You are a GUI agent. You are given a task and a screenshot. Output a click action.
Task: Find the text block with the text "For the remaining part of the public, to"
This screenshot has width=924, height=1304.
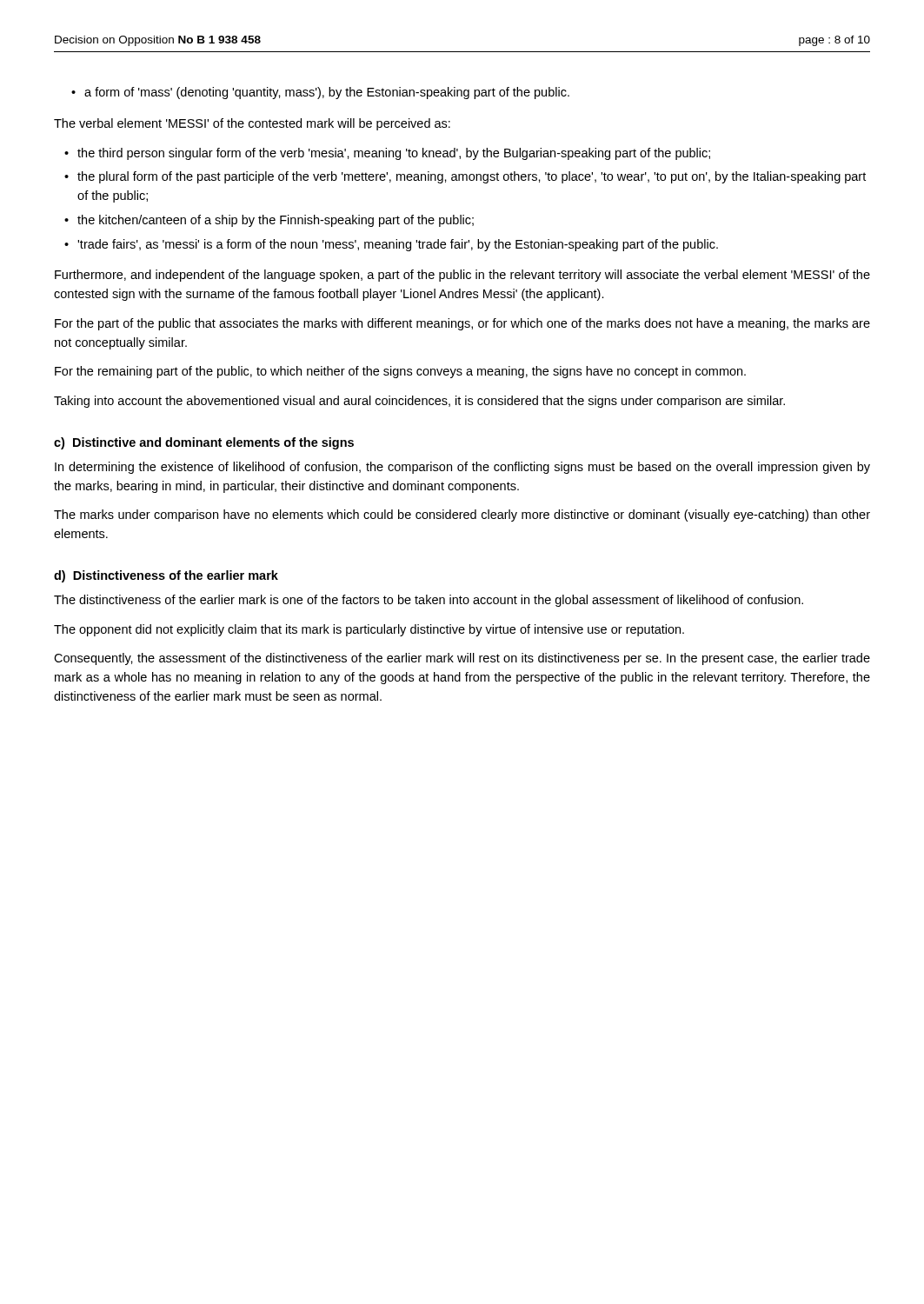click(400, 371)
